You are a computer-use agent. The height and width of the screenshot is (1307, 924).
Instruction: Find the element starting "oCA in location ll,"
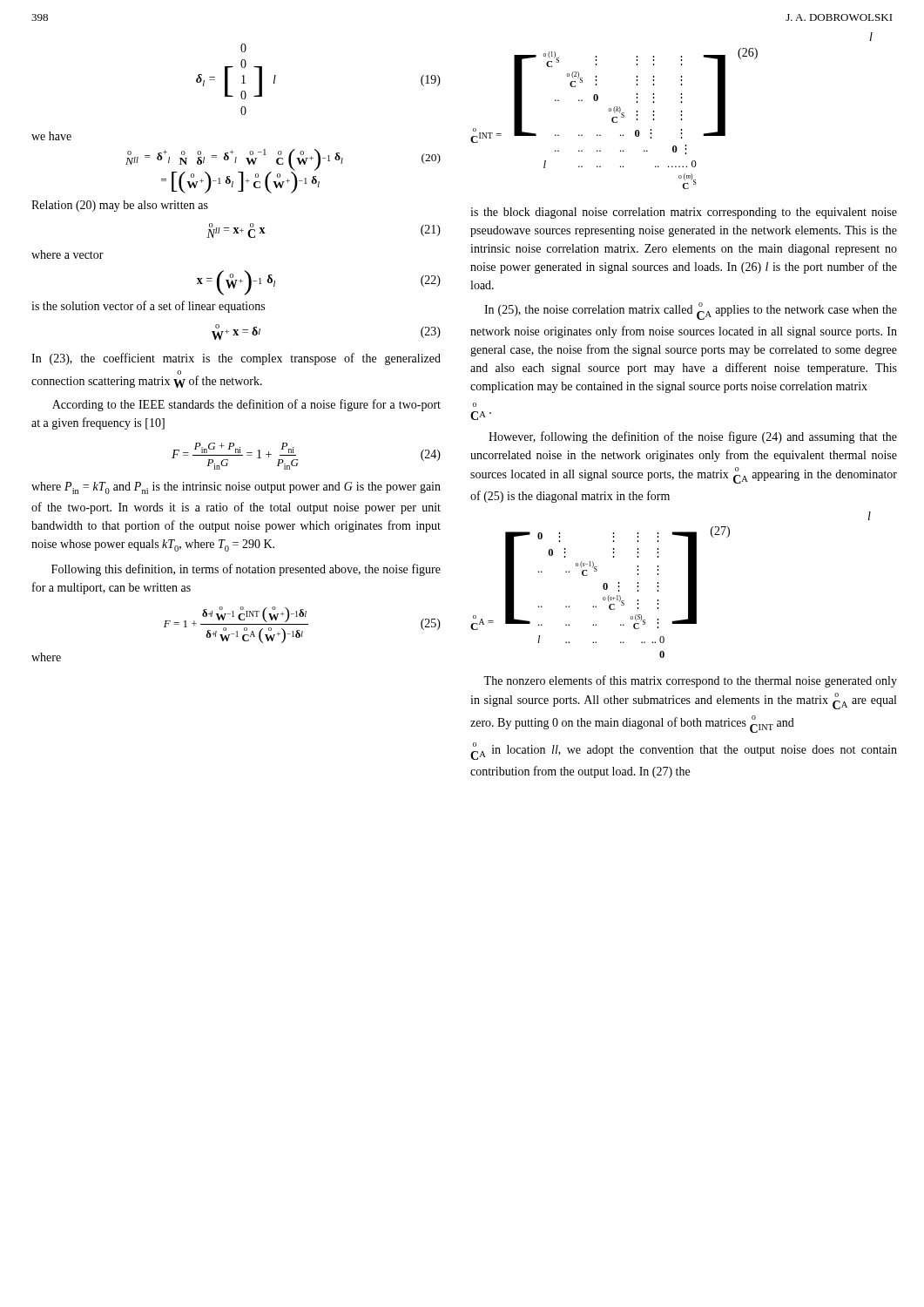point(684,759)
